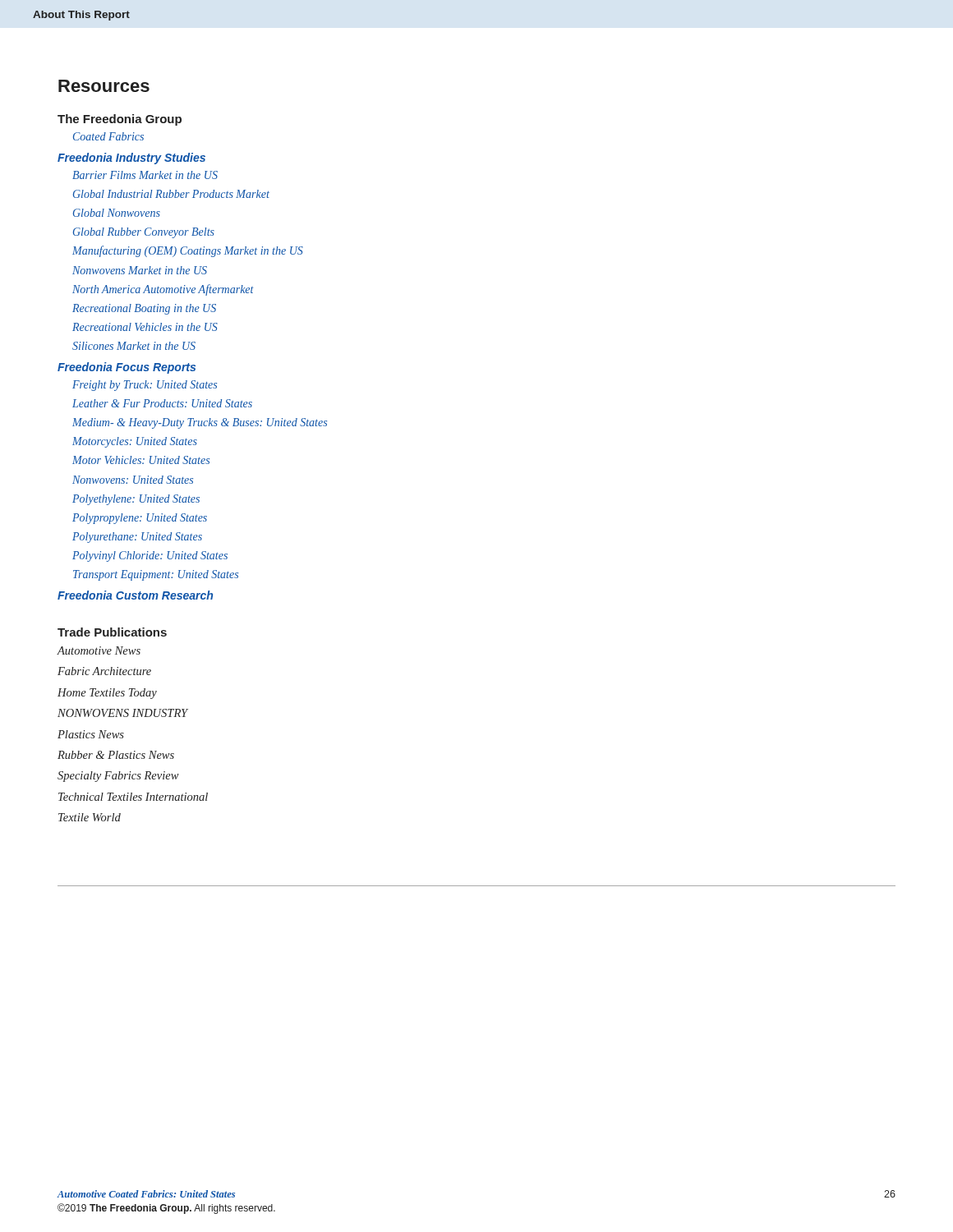The height and width of the screenshot is (1232, 953).
Task: Click on the list item containing "Nonwovens: United States"
Action: tap(133, 480)
